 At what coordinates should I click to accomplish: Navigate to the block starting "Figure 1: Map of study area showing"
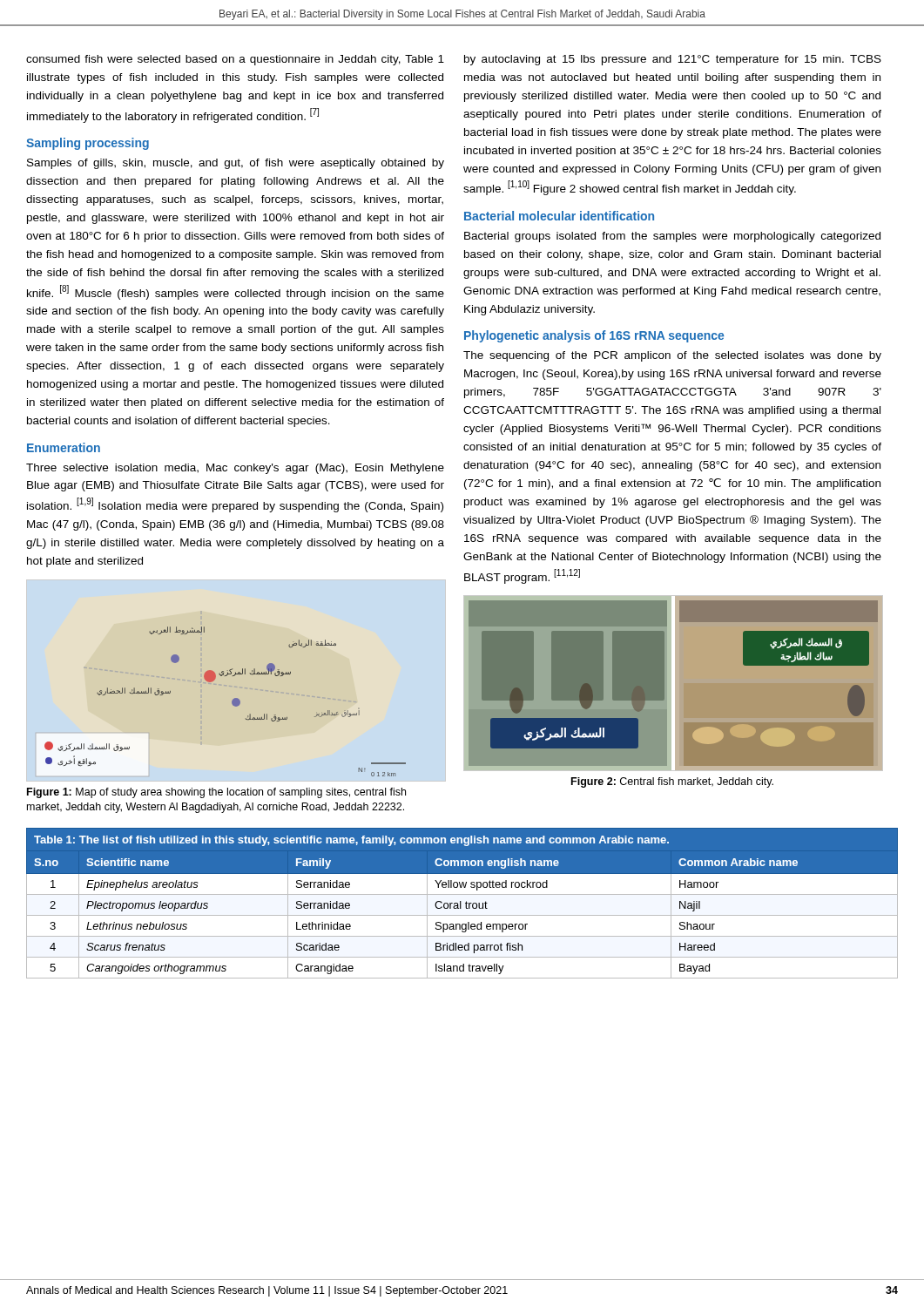click(x=216, y=799)
